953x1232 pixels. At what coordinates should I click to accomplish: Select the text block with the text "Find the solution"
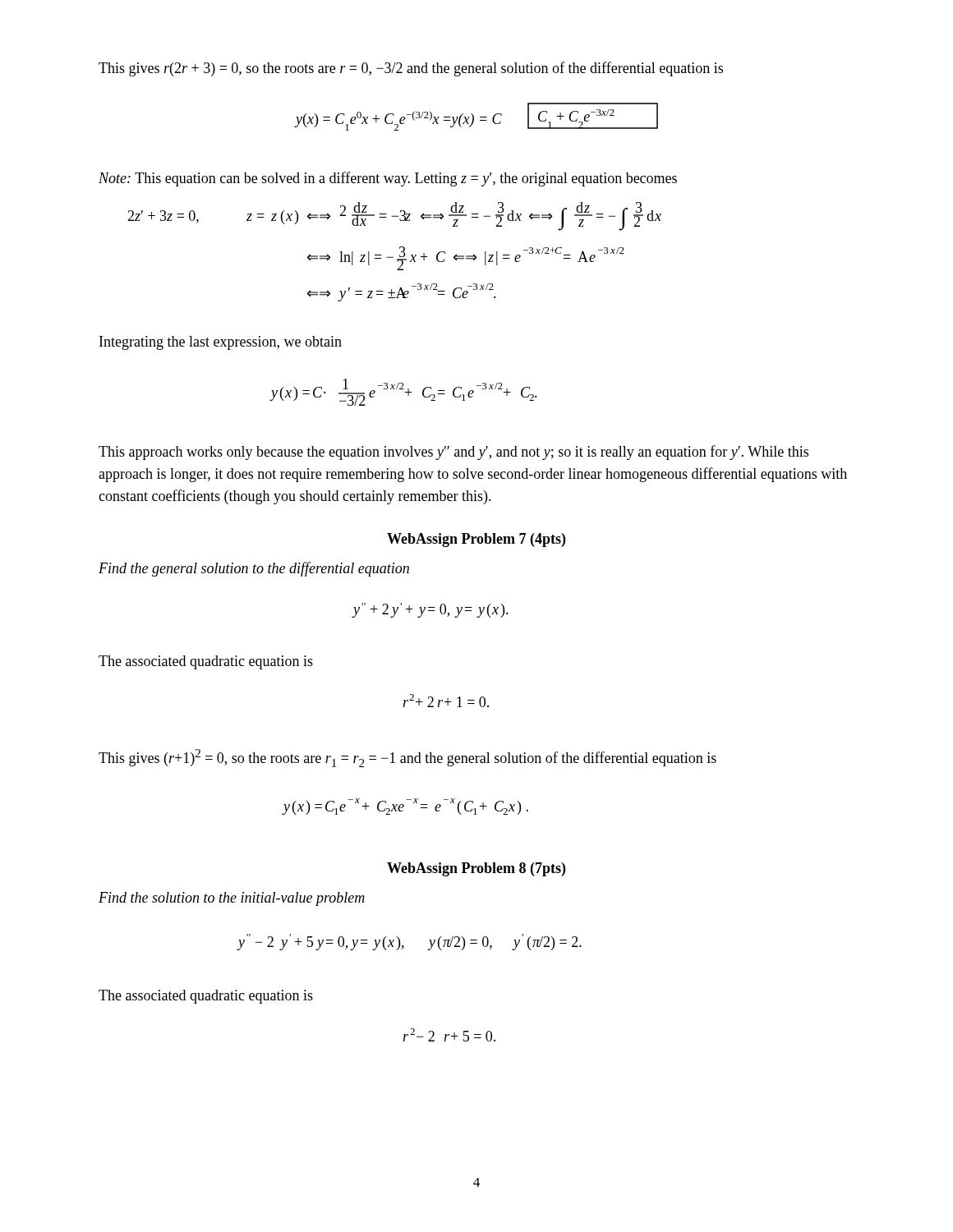click(x=232, y=897)
